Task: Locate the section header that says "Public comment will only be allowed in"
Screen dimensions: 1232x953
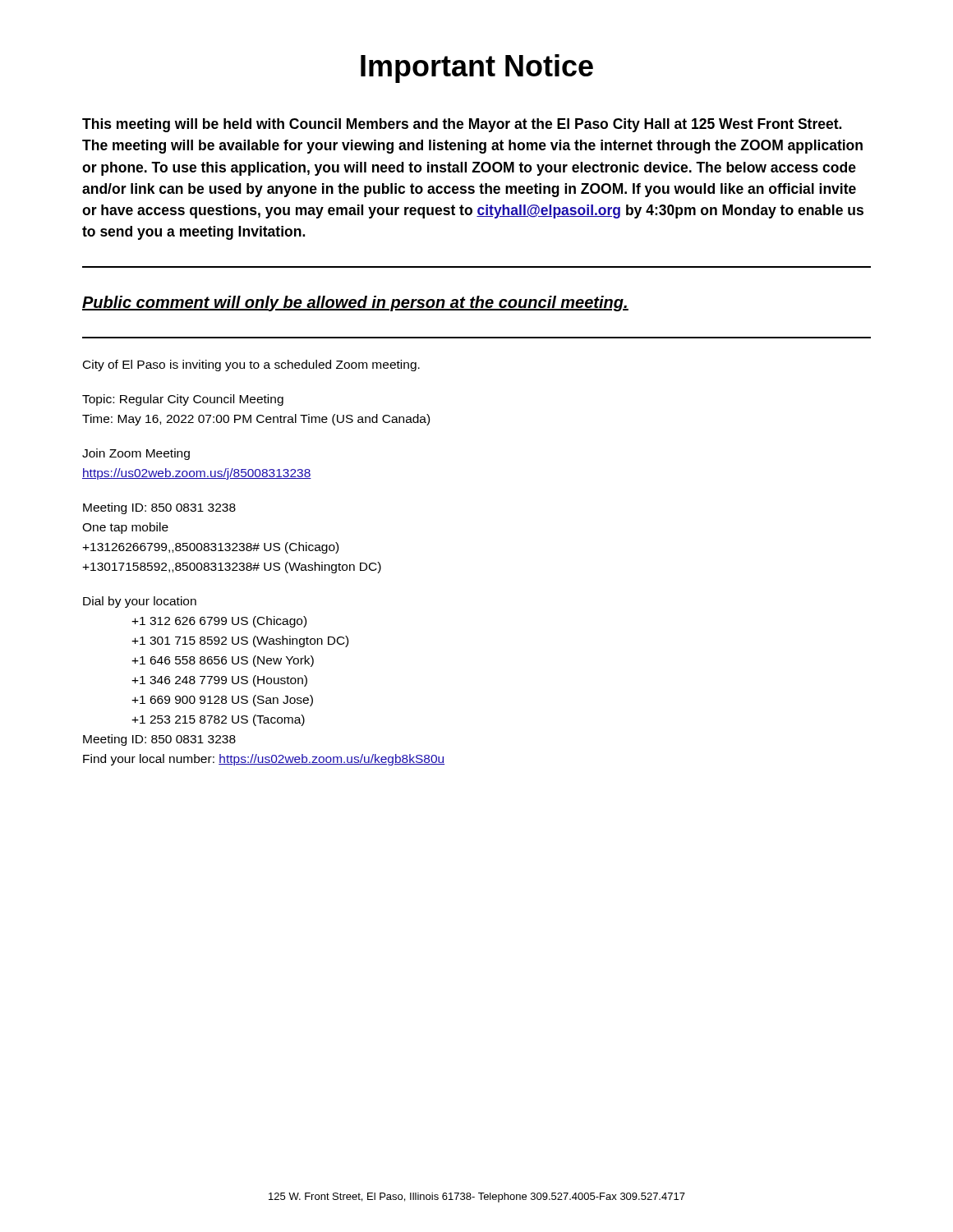Action: (x=355, y=302)
